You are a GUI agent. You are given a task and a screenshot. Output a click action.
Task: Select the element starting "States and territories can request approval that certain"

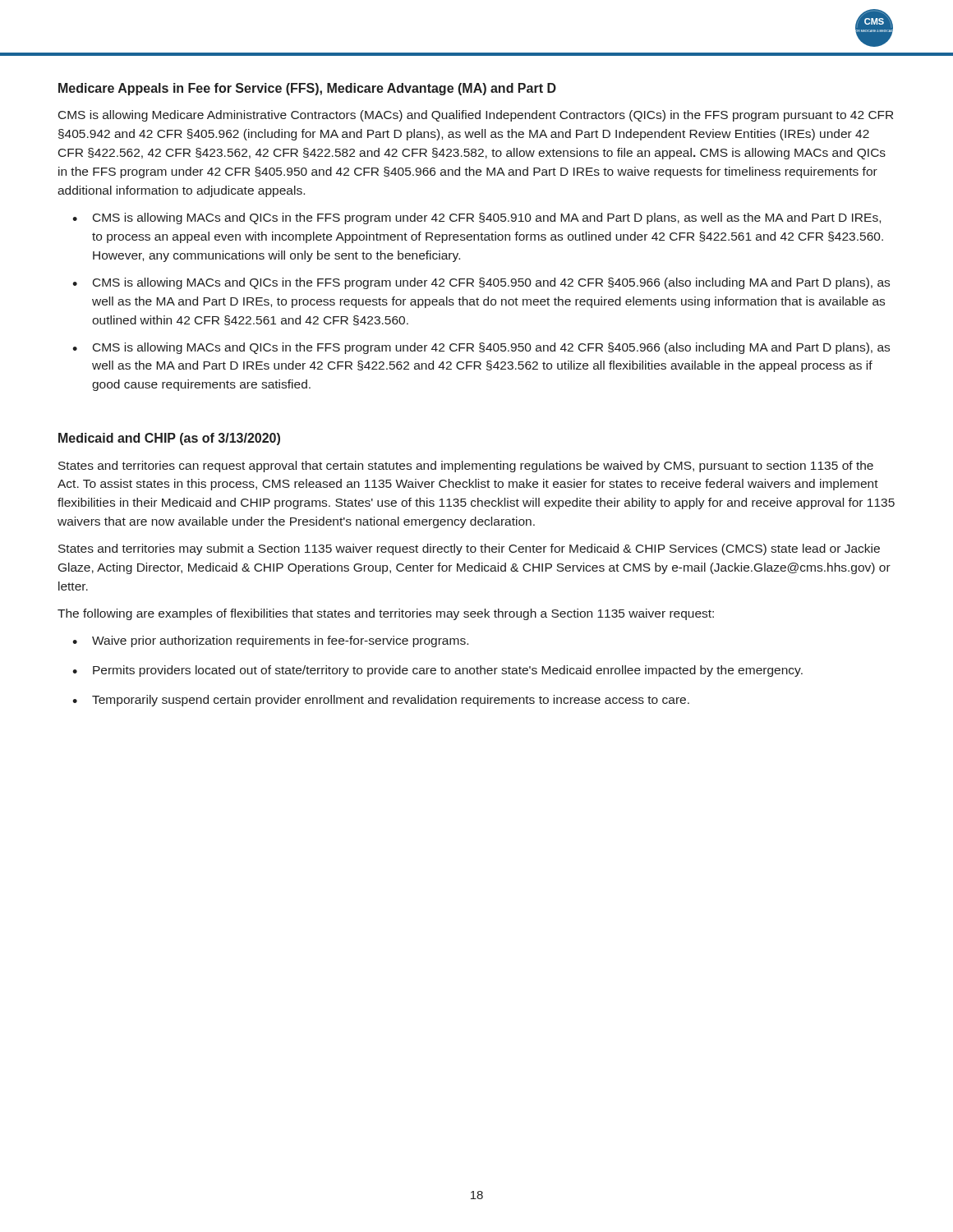pos(476,493)
